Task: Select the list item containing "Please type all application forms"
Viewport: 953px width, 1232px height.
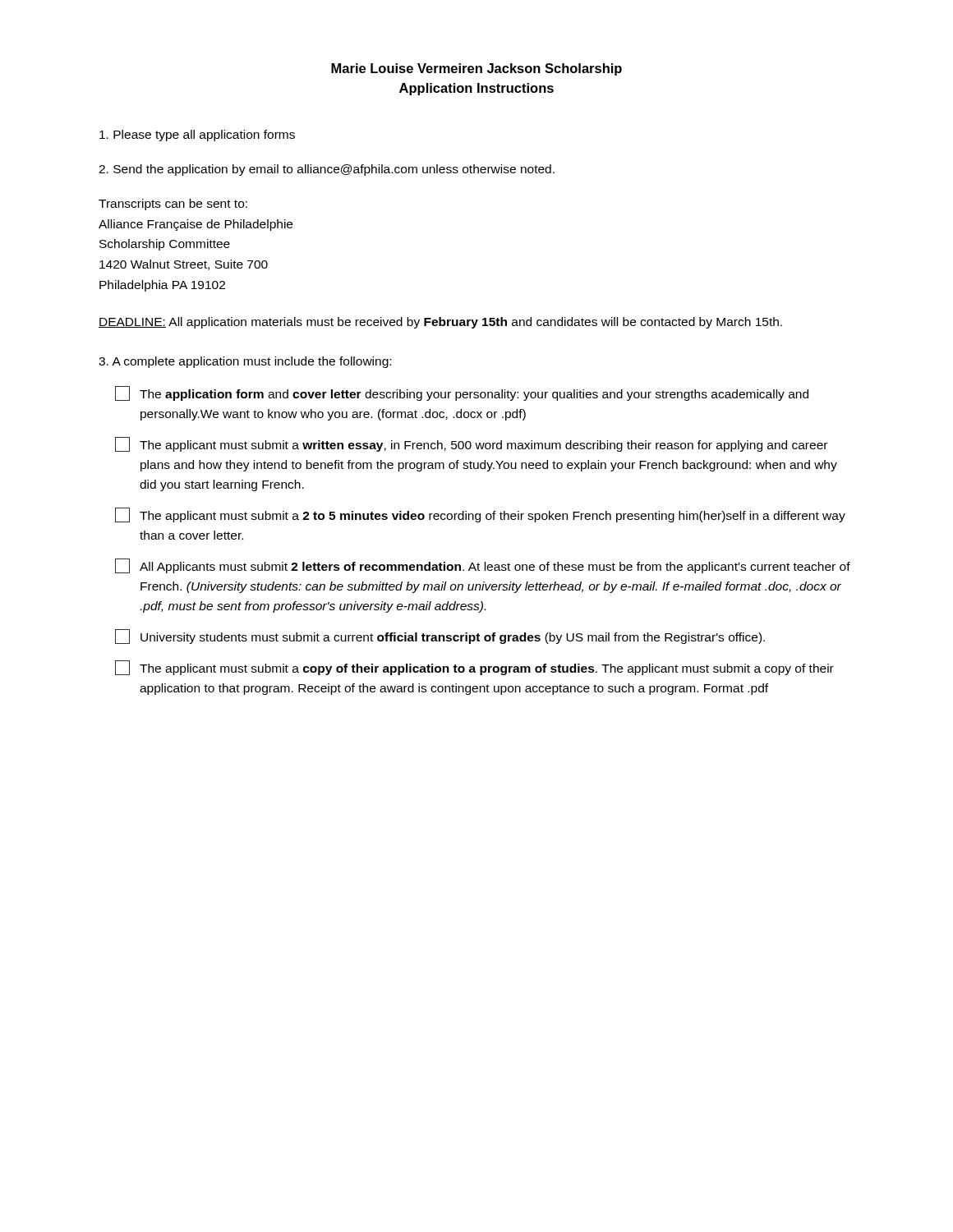Action: (x=197, y=134)
